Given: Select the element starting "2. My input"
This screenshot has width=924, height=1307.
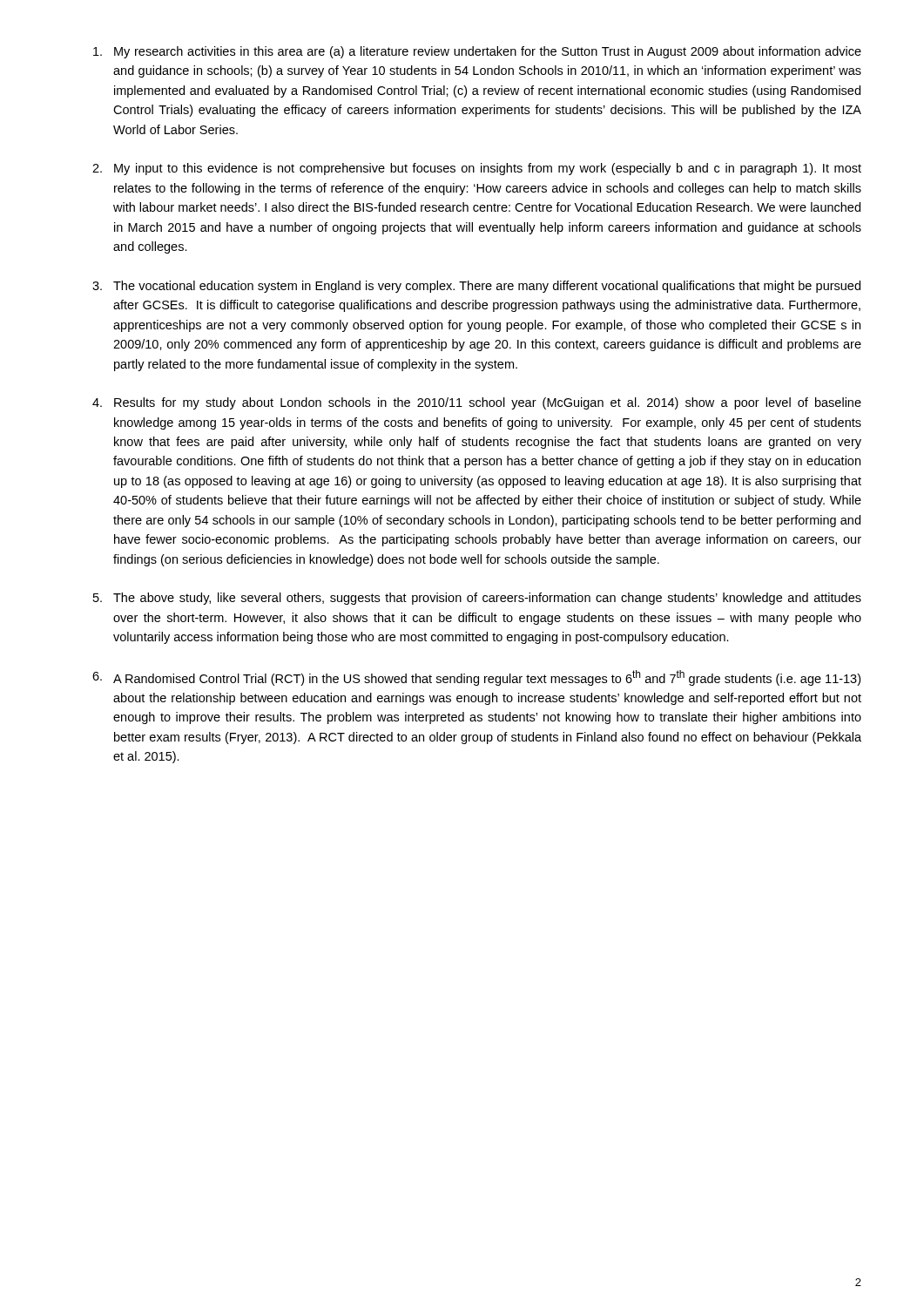Looking at the screenshot, I should coord(465,208).
